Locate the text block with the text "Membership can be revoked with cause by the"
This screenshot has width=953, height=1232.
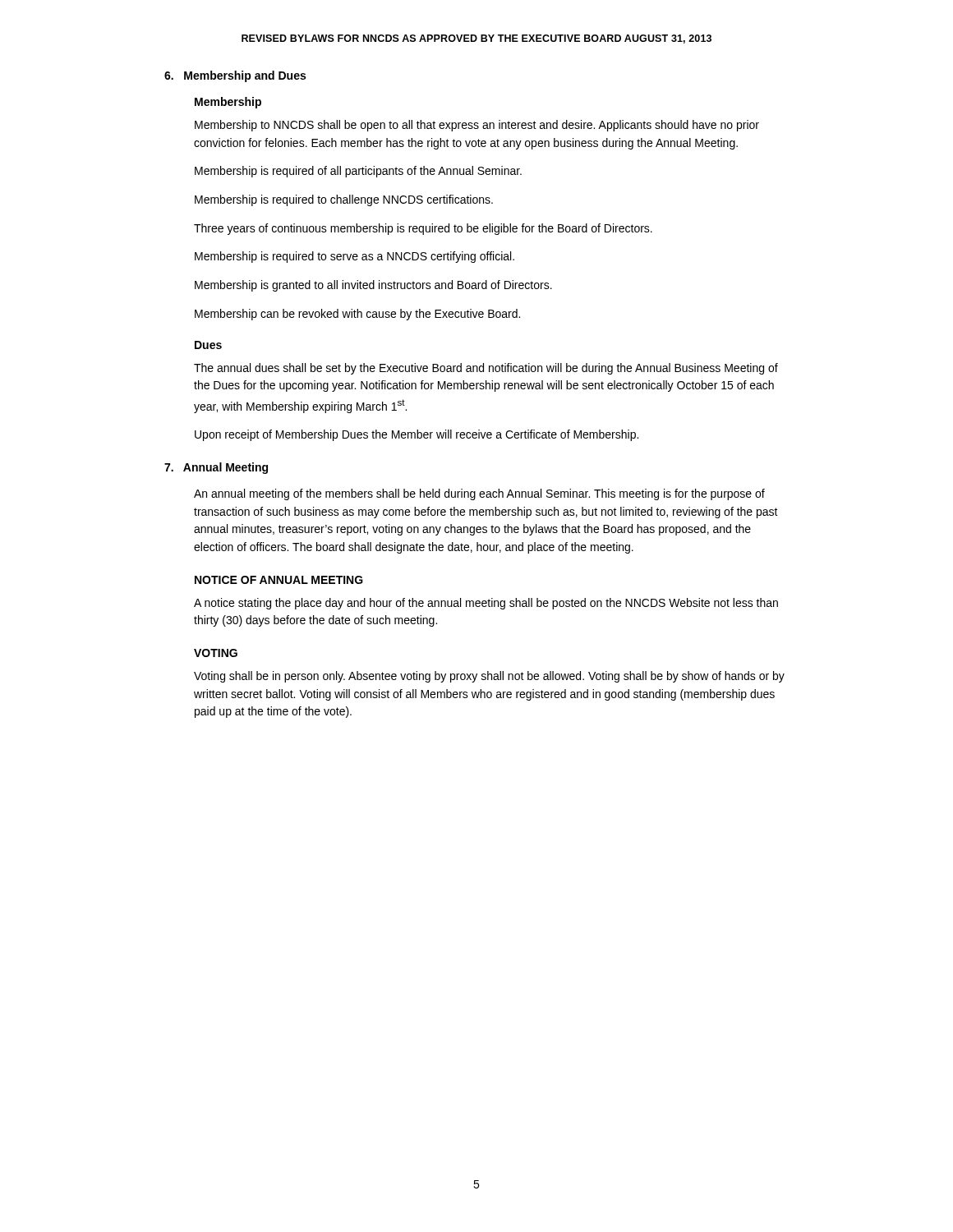[358, 314]
